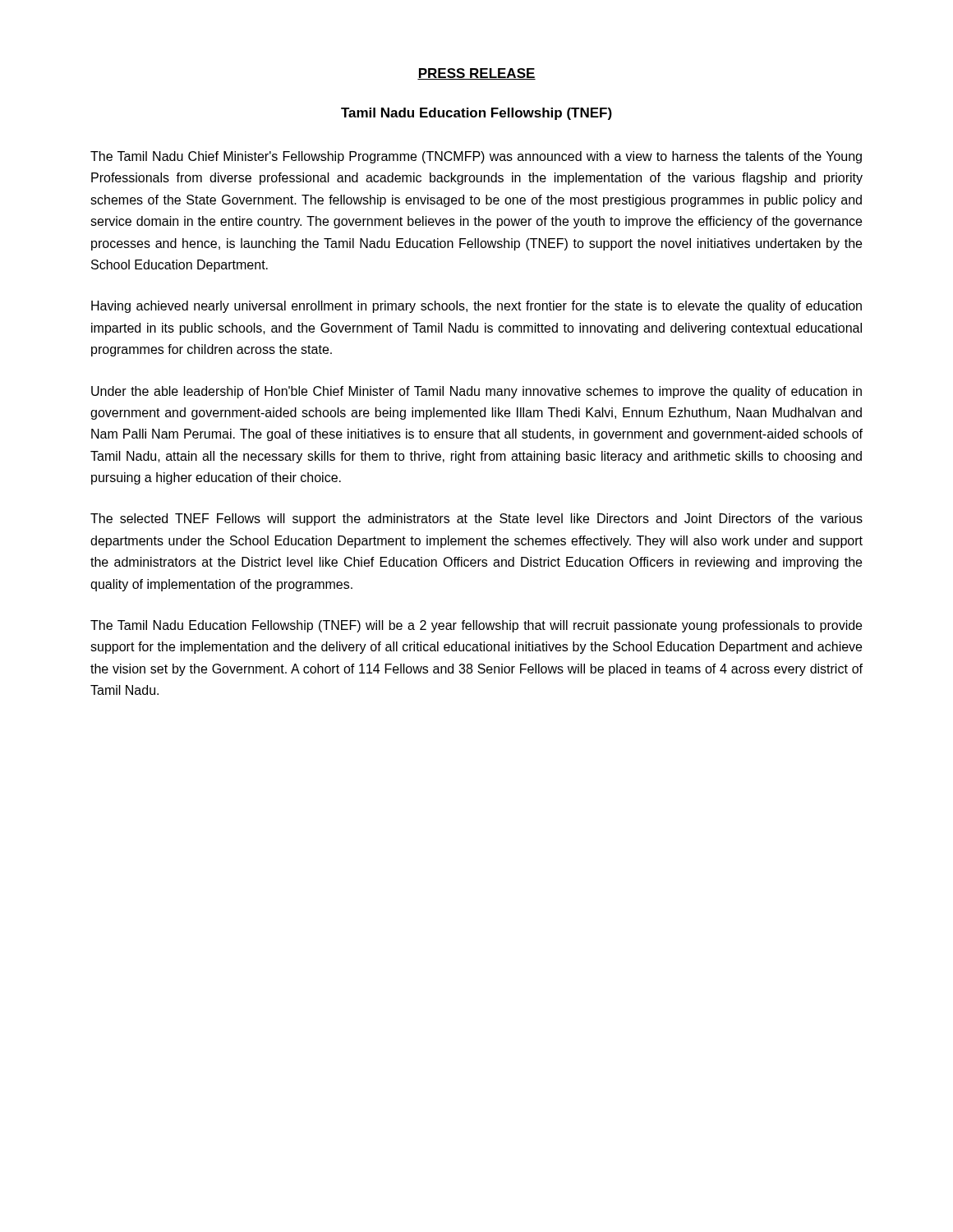Select the text starting "Tamil Nadu Education Fellowship (TNEF)"

(476, 113)
